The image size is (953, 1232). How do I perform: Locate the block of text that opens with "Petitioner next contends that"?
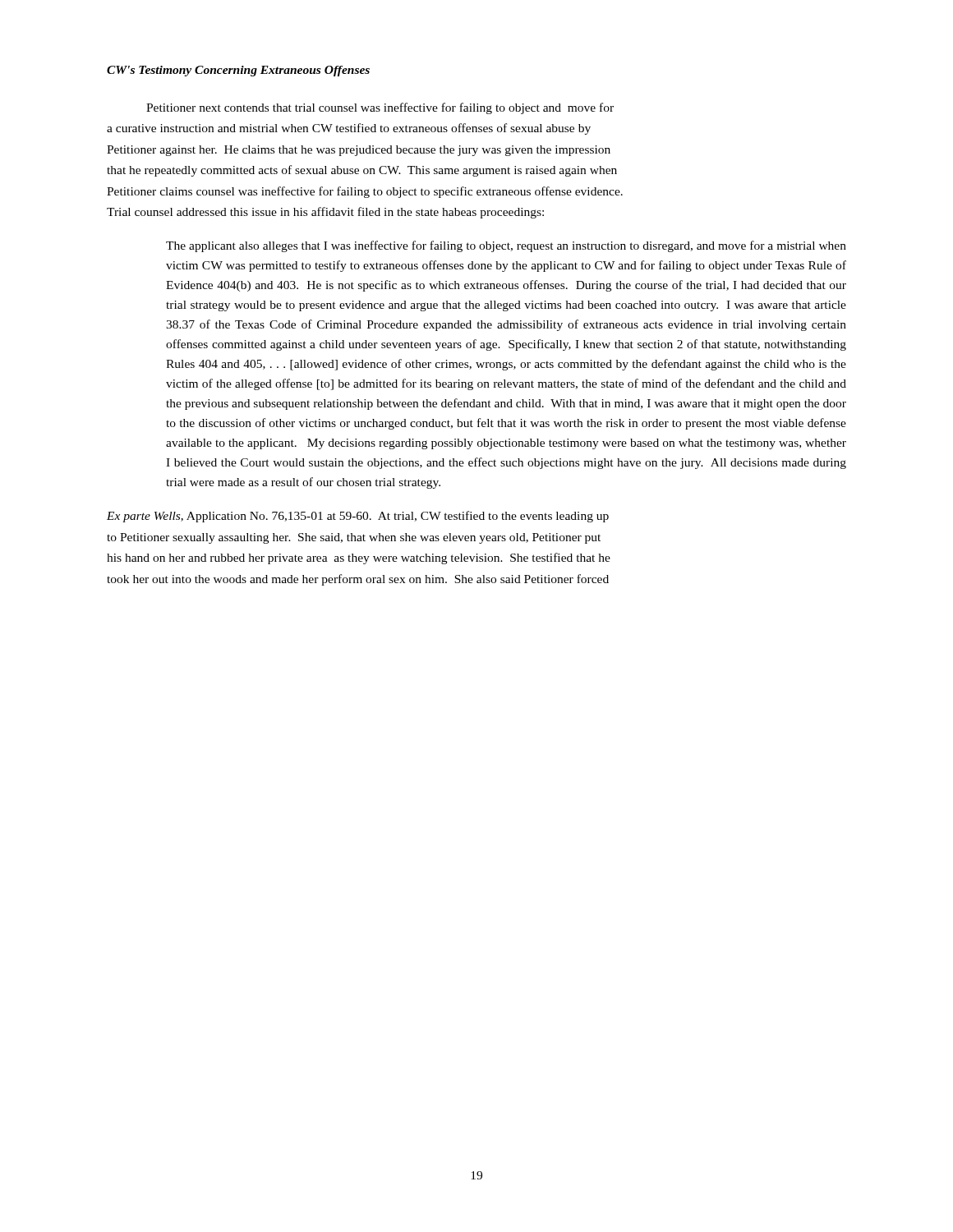pos(476,160)
